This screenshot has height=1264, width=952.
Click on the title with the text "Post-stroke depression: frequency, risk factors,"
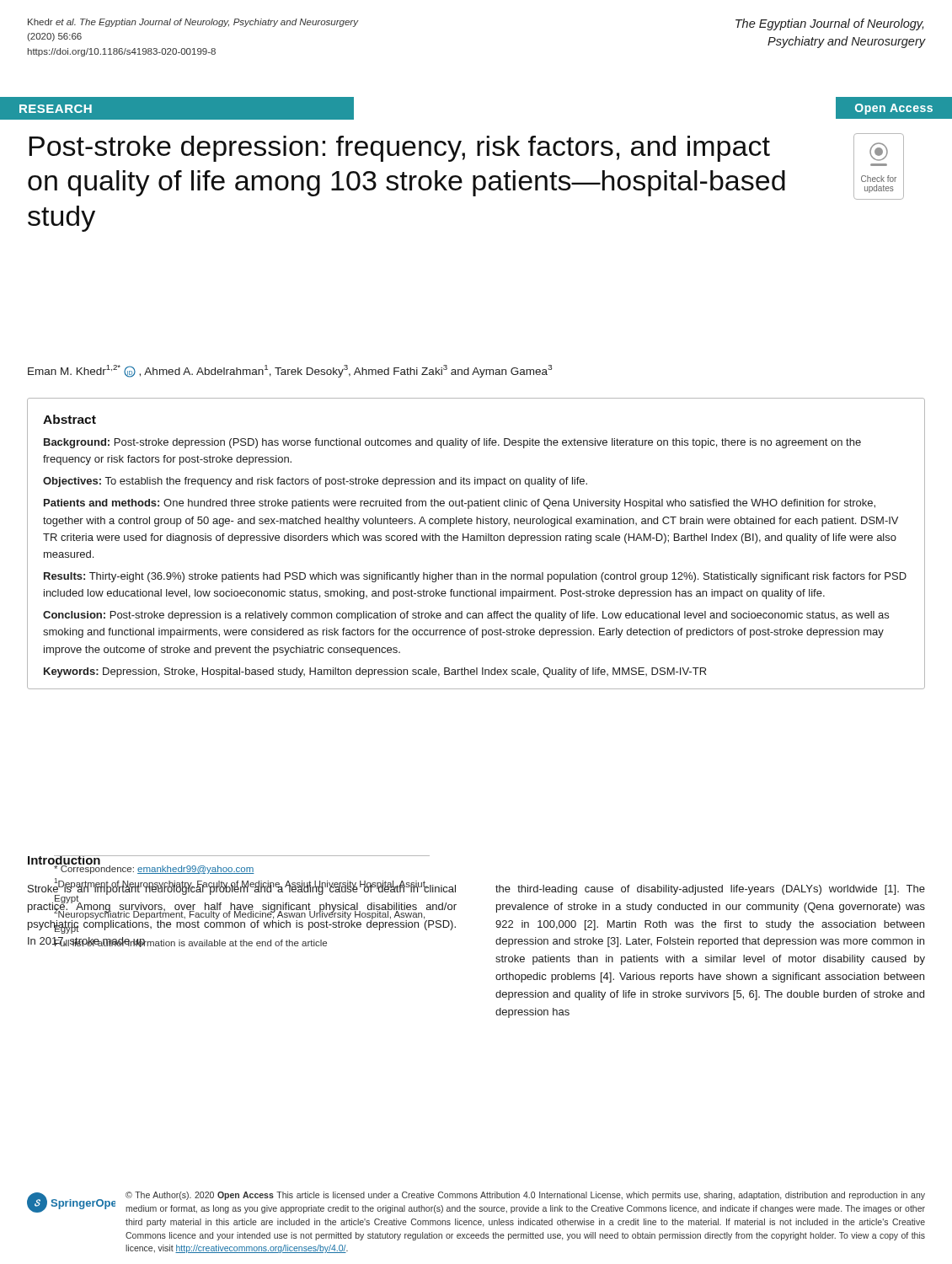[x=407, y=181]
